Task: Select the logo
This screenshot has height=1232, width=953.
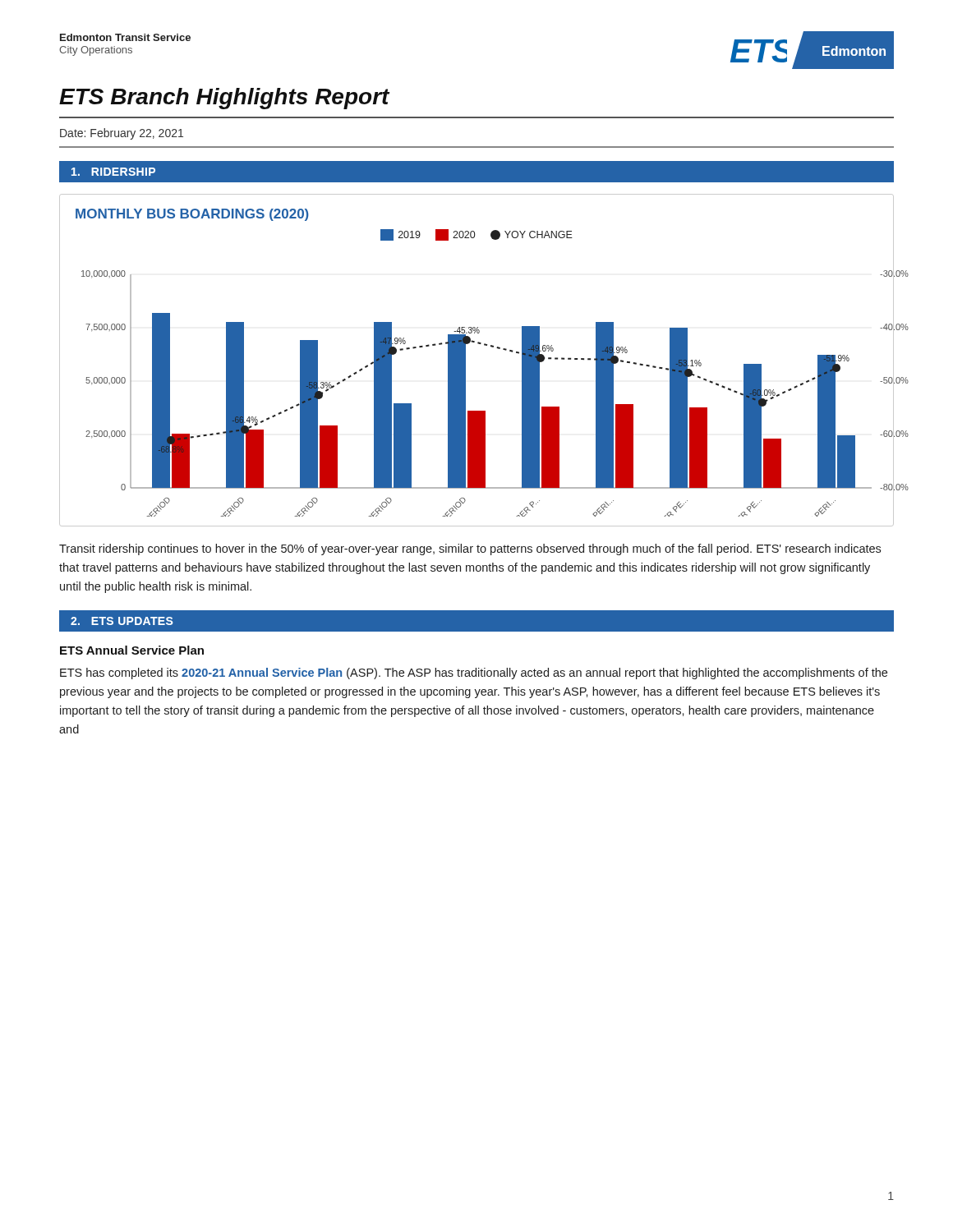Action: (811, 50)
